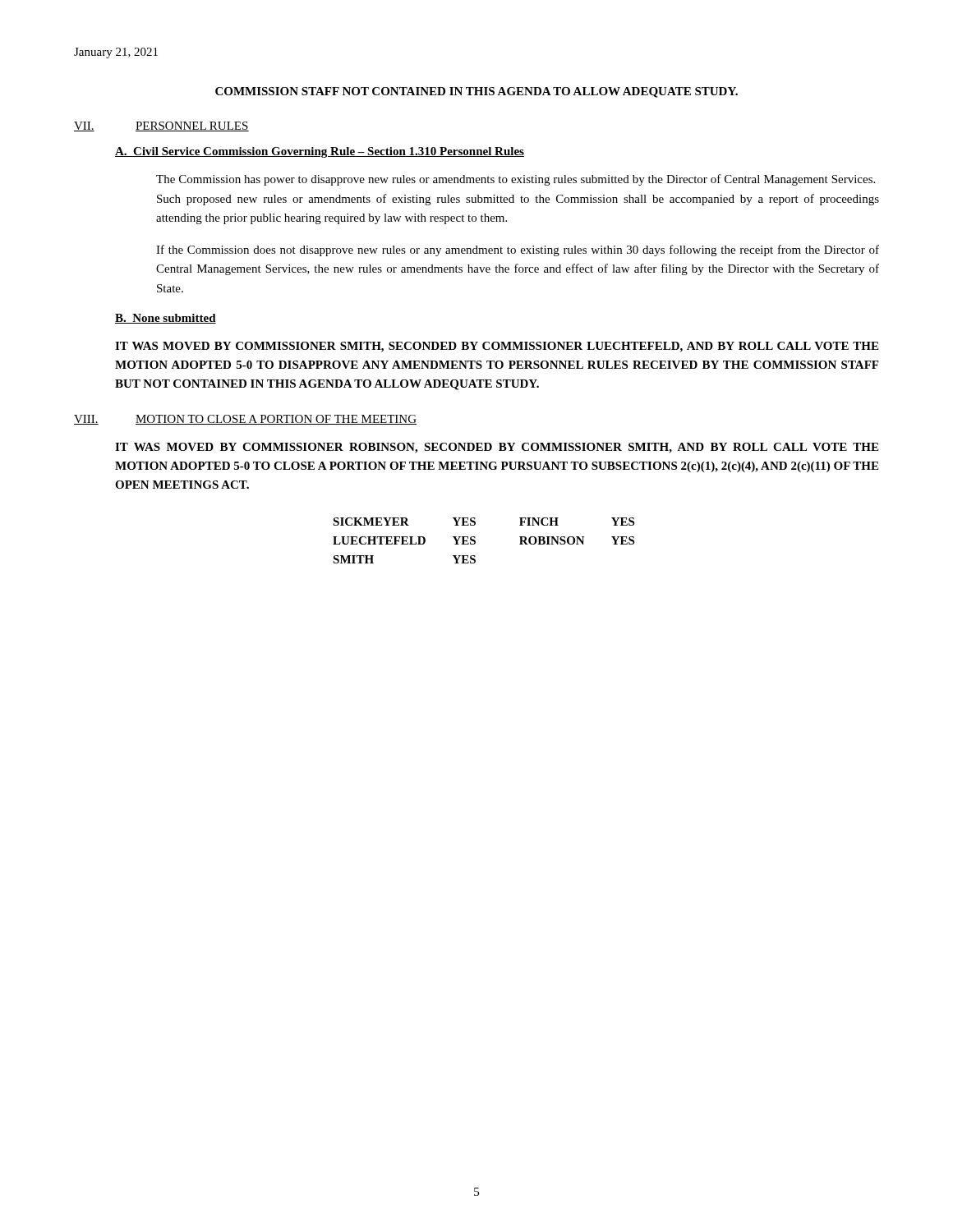The image size is (953, 1232).
Task: Click on the section header that says "VIII. MOTION TO CLOSE A PORTION"
Action: point(245,419)
